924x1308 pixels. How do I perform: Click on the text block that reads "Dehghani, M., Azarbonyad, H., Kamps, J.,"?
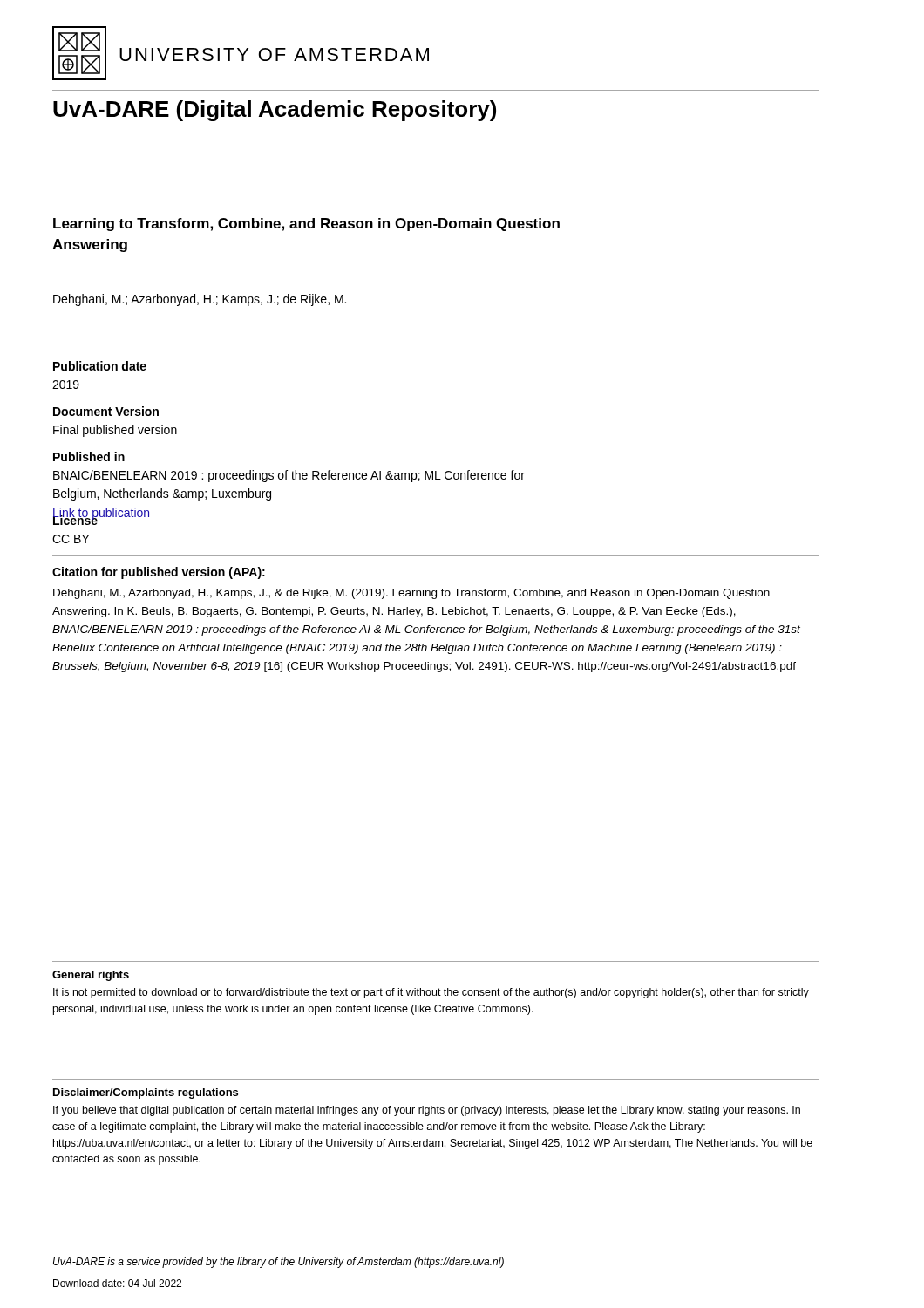click(426, 629)
